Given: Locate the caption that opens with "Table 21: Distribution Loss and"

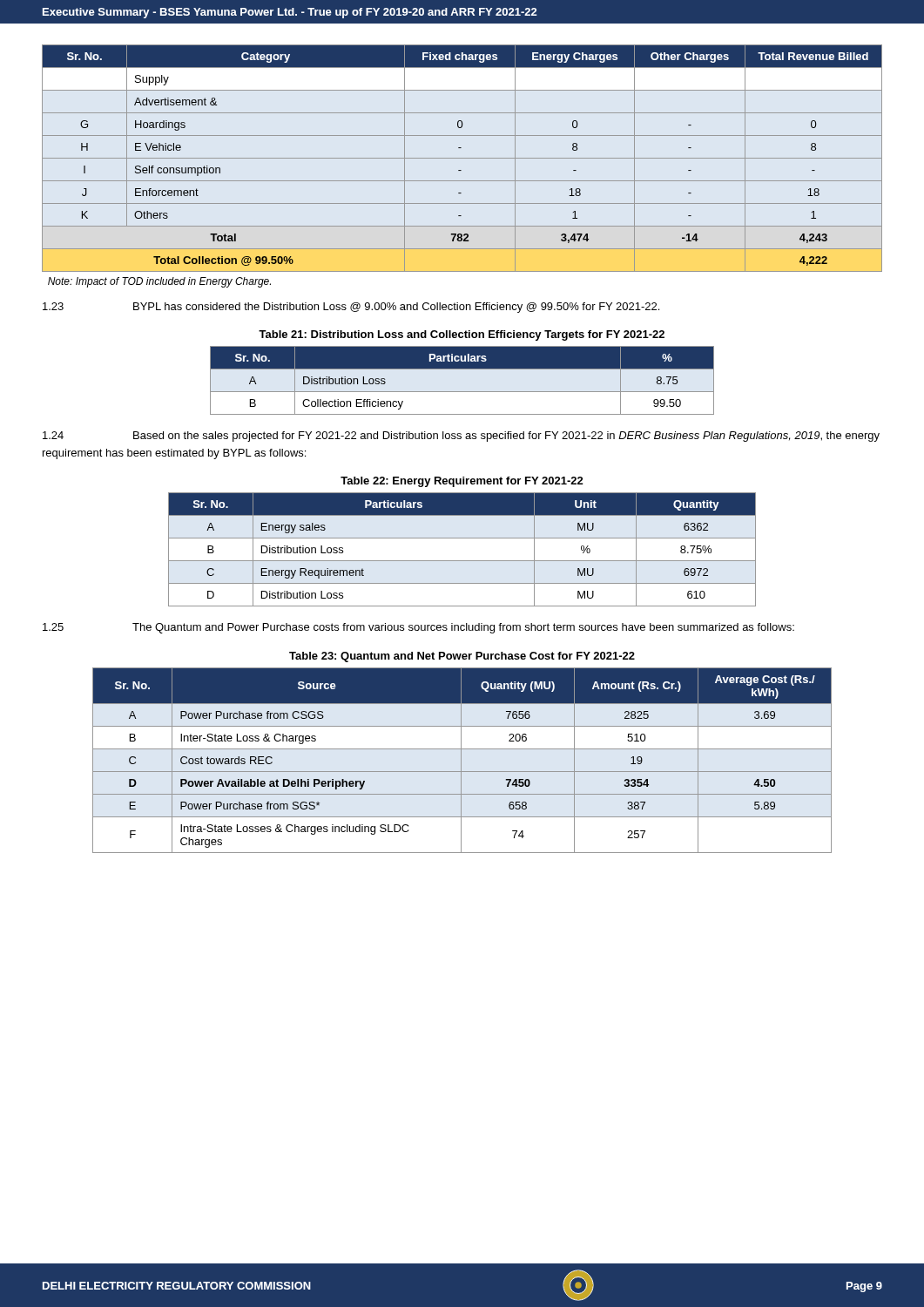Looking at the screenshot, I should 462,334.
